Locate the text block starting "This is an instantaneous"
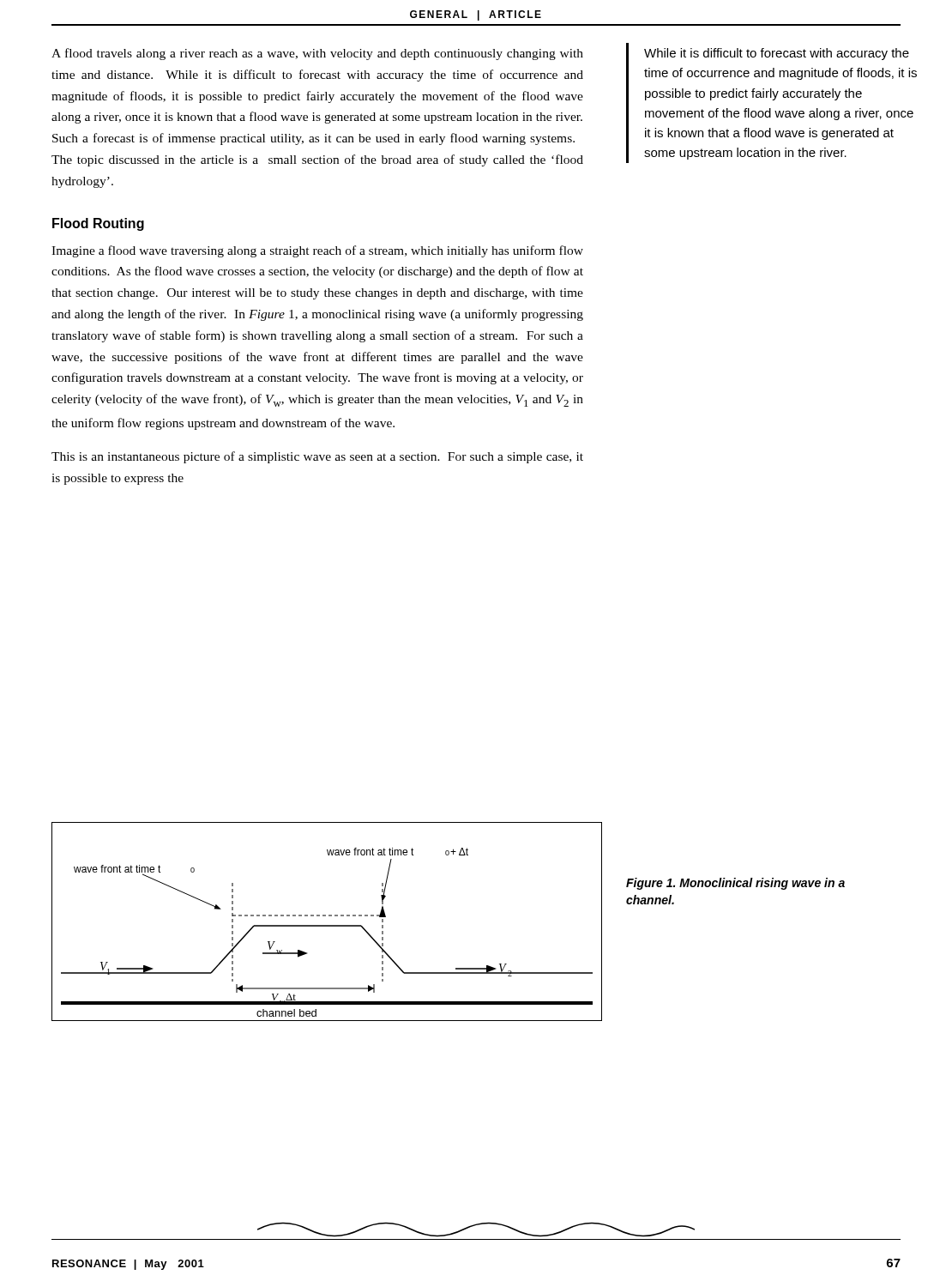The width and height of the screenshot is (952, 1287). 317,466
